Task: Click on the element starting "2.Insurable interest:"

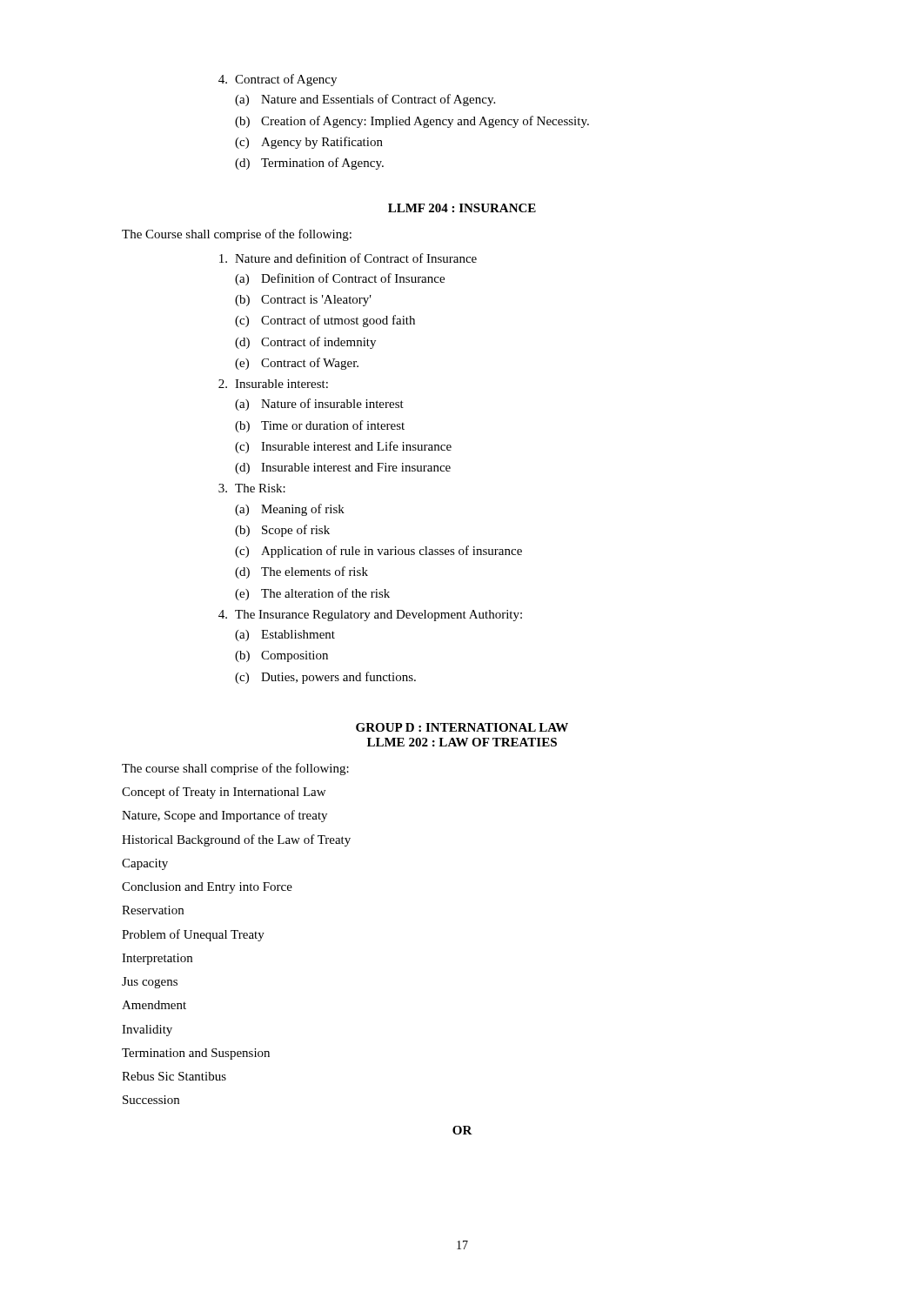Action: point(269,384)
